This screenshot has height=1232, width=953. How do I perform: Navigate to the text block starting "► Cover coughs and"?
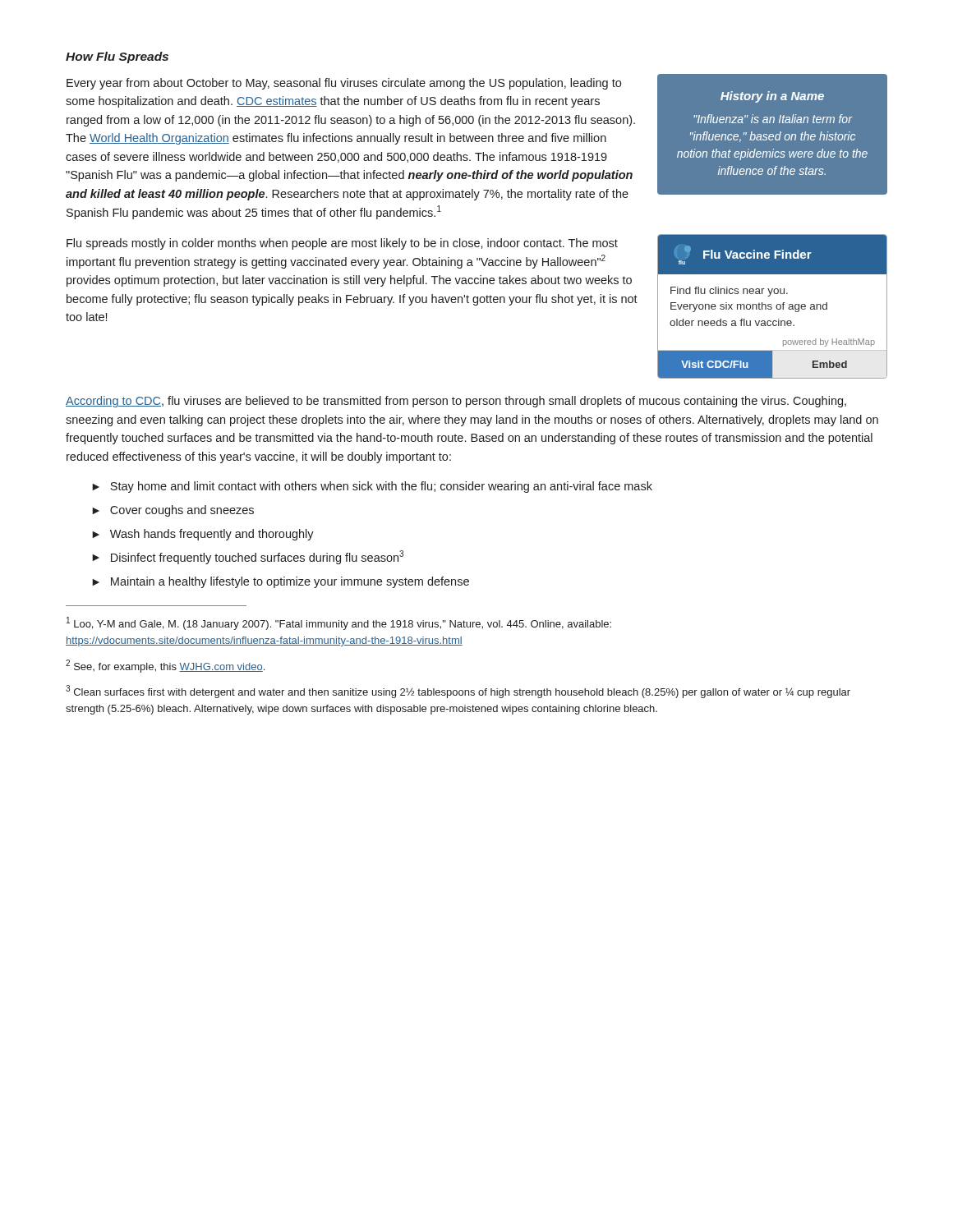172,510
